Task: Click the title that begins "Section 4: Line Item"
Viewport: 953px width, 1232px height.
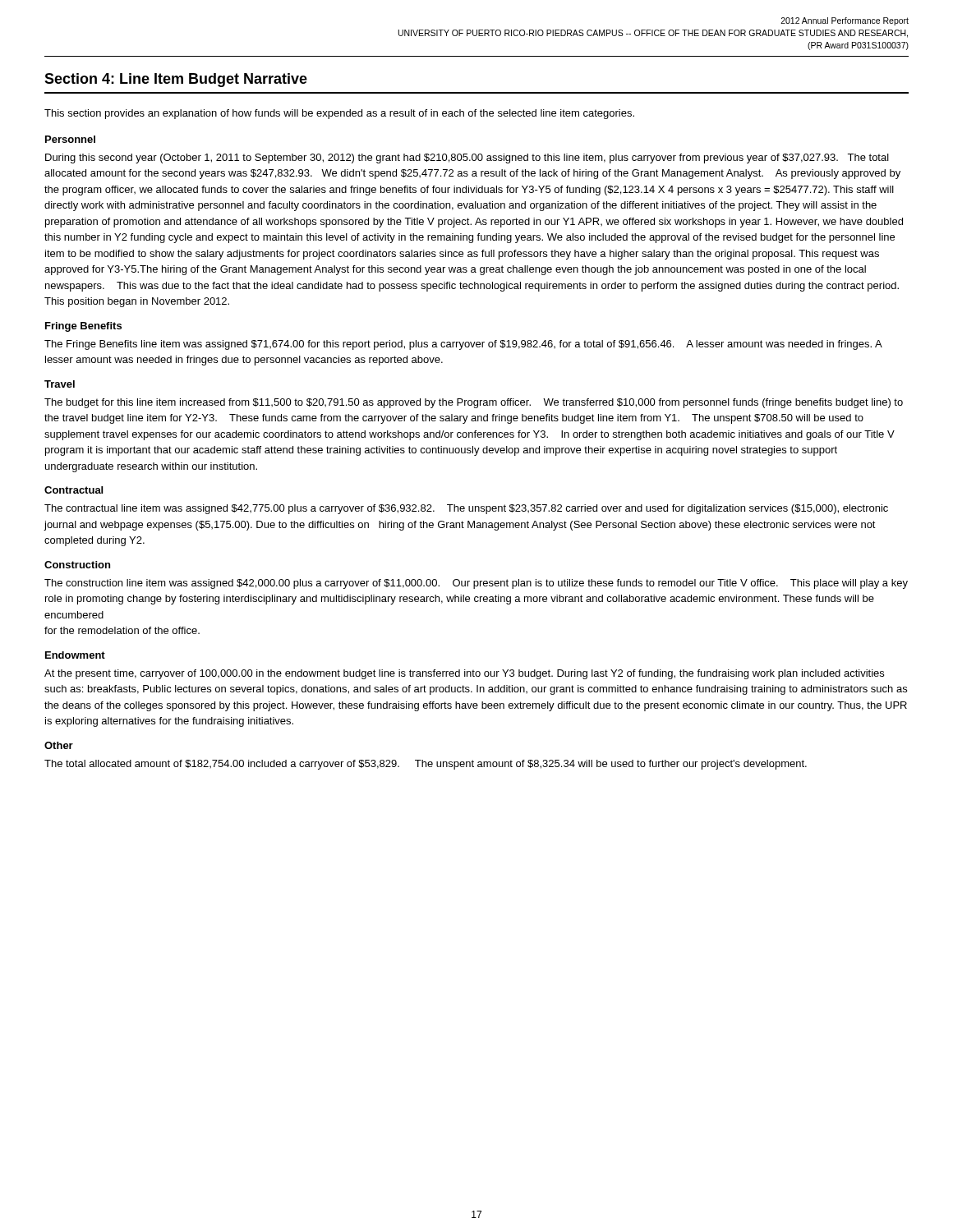Action: click(176, 79)
